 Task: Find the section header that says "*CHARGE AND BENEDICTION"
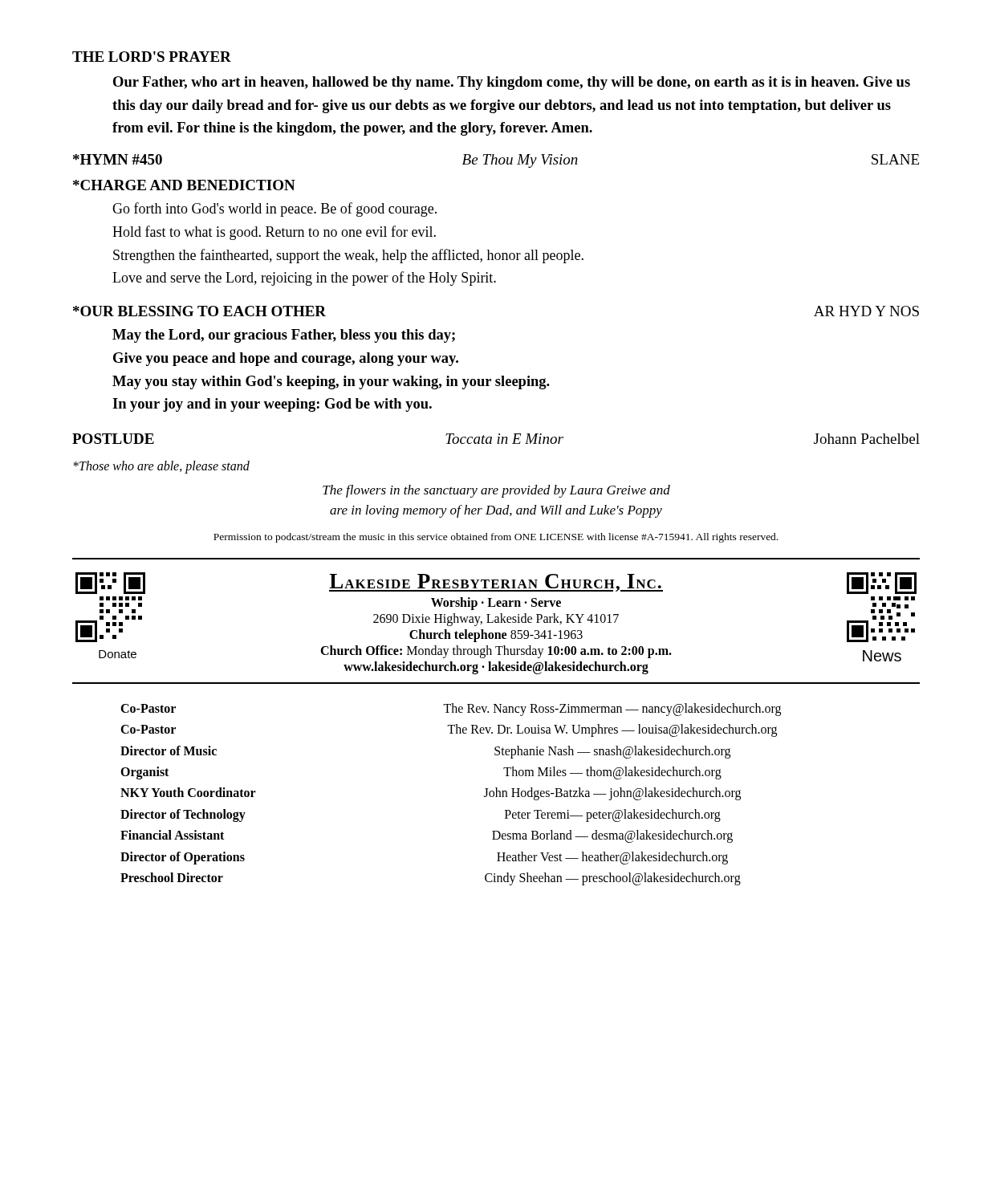(184, 185)
